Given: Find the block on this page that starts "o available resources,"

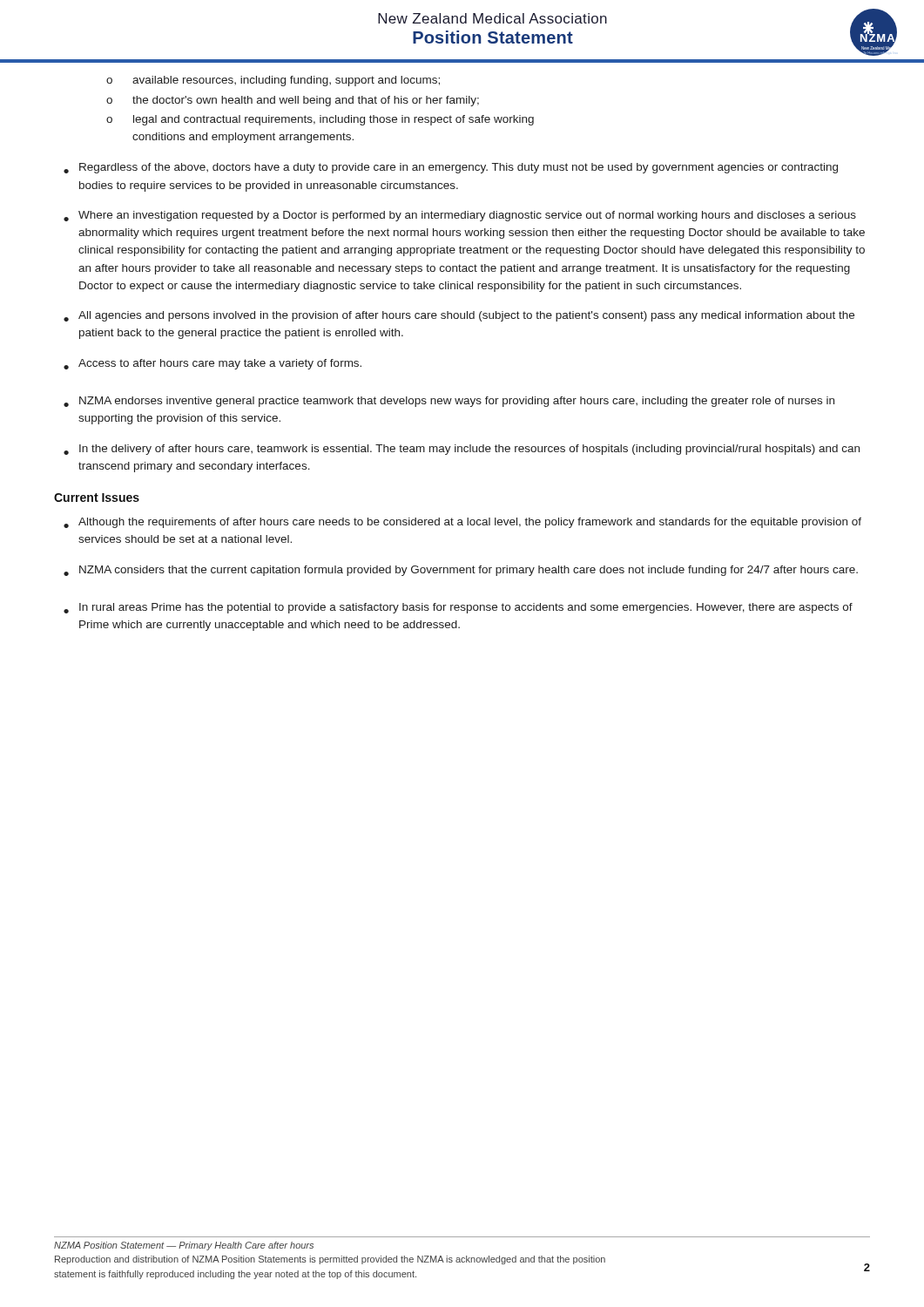Looking at the screenshot, I should coord(274,80).
